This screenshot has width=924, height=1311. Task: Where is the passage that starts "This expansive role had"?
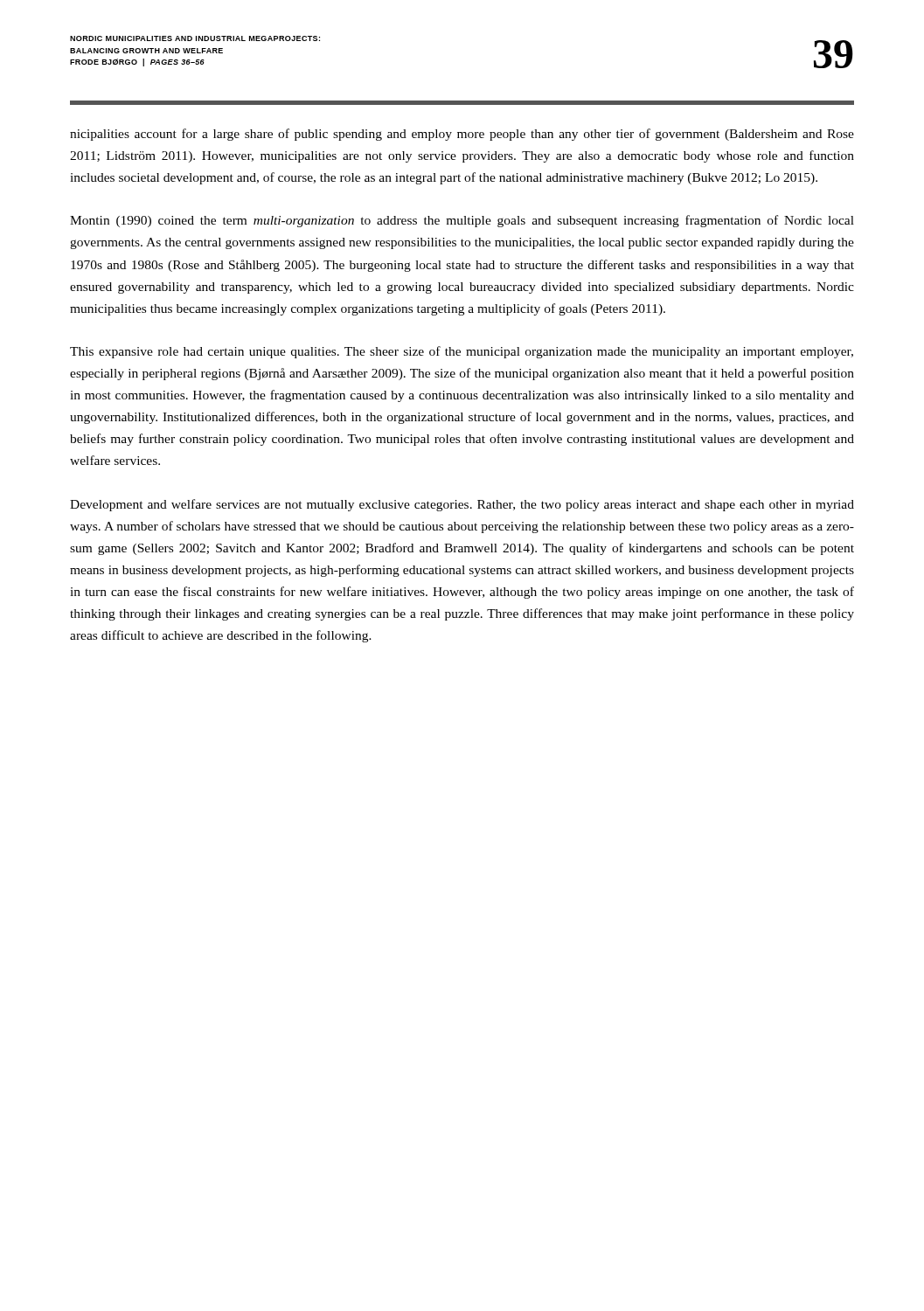462,406
